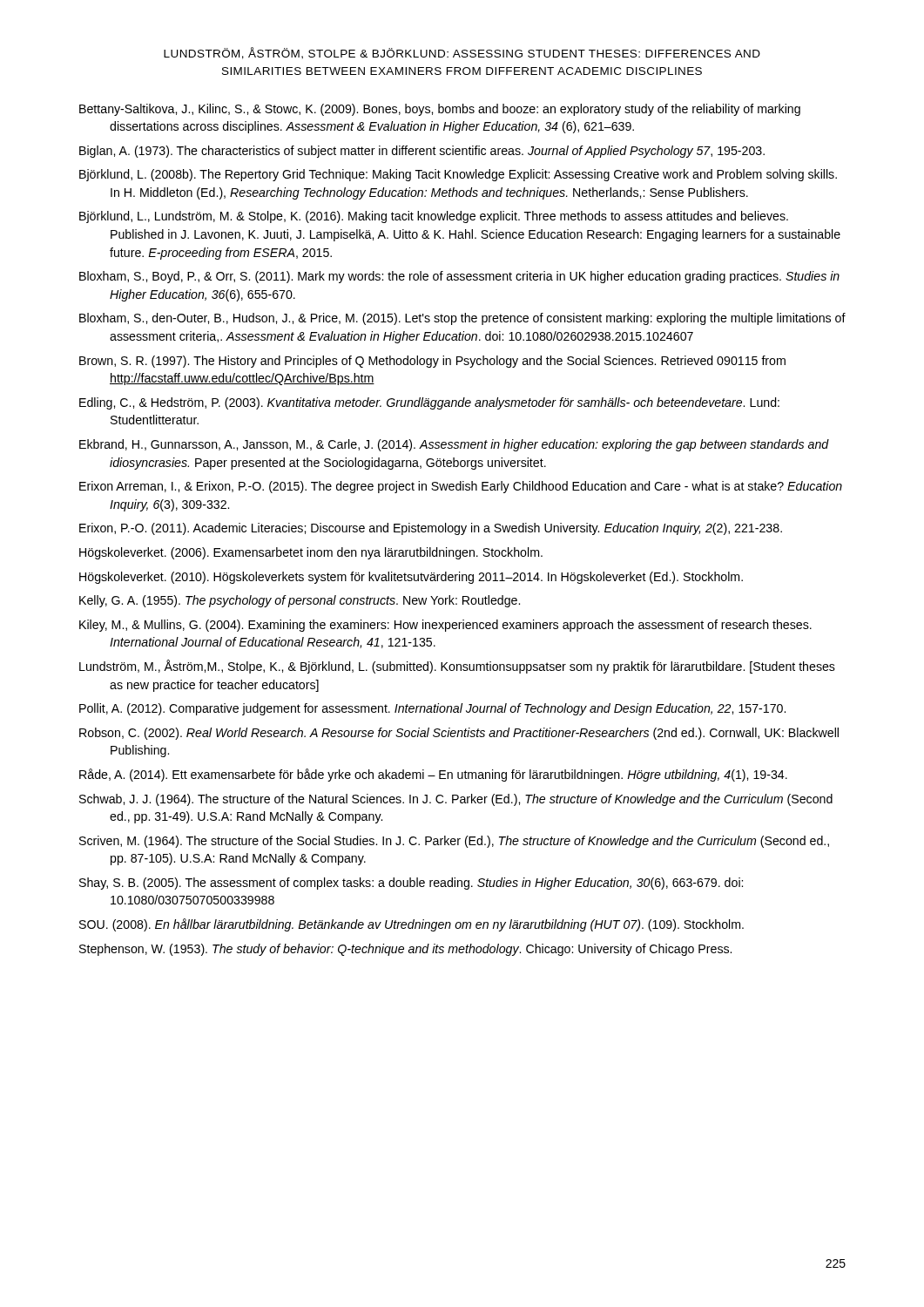Where is the passage that starts "Biglan, A. (1973)."?
This screenshot has width=924, height=1307.
422,151
